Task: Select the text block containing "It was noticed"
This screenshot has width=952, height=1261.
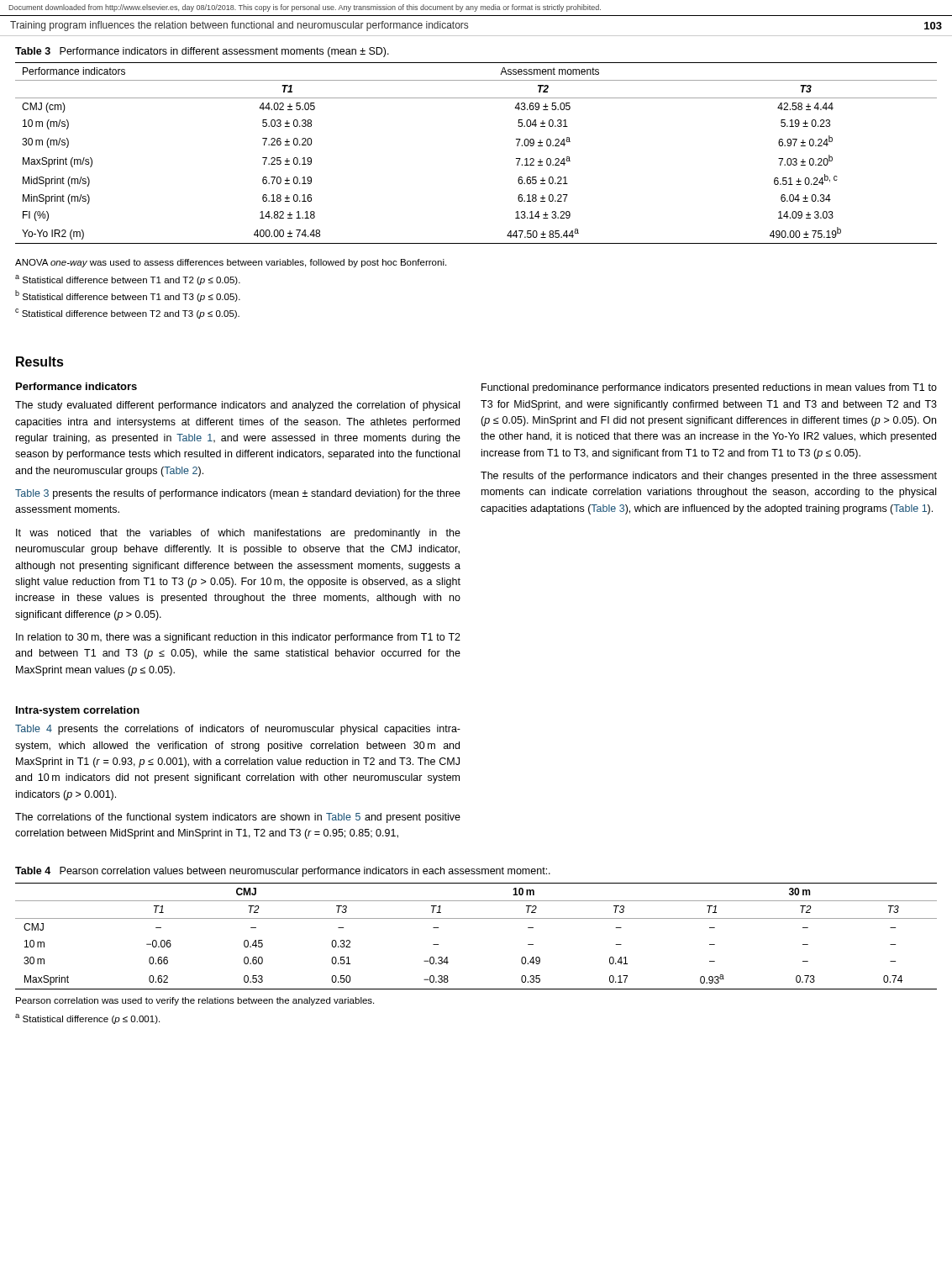Action: [x=238, y=574]
